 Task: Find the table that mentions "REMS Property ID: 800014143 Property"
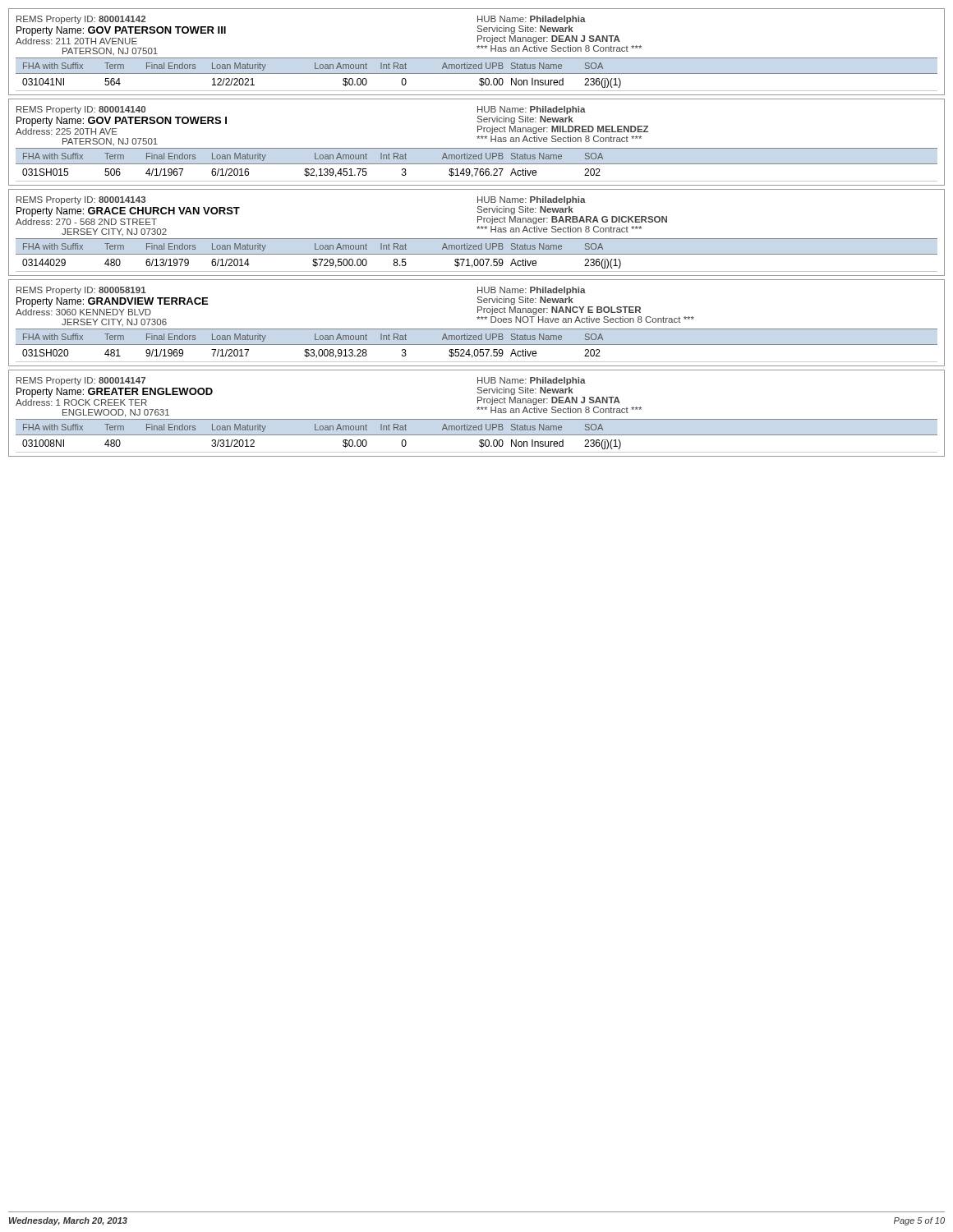click(x=476, y=232)
